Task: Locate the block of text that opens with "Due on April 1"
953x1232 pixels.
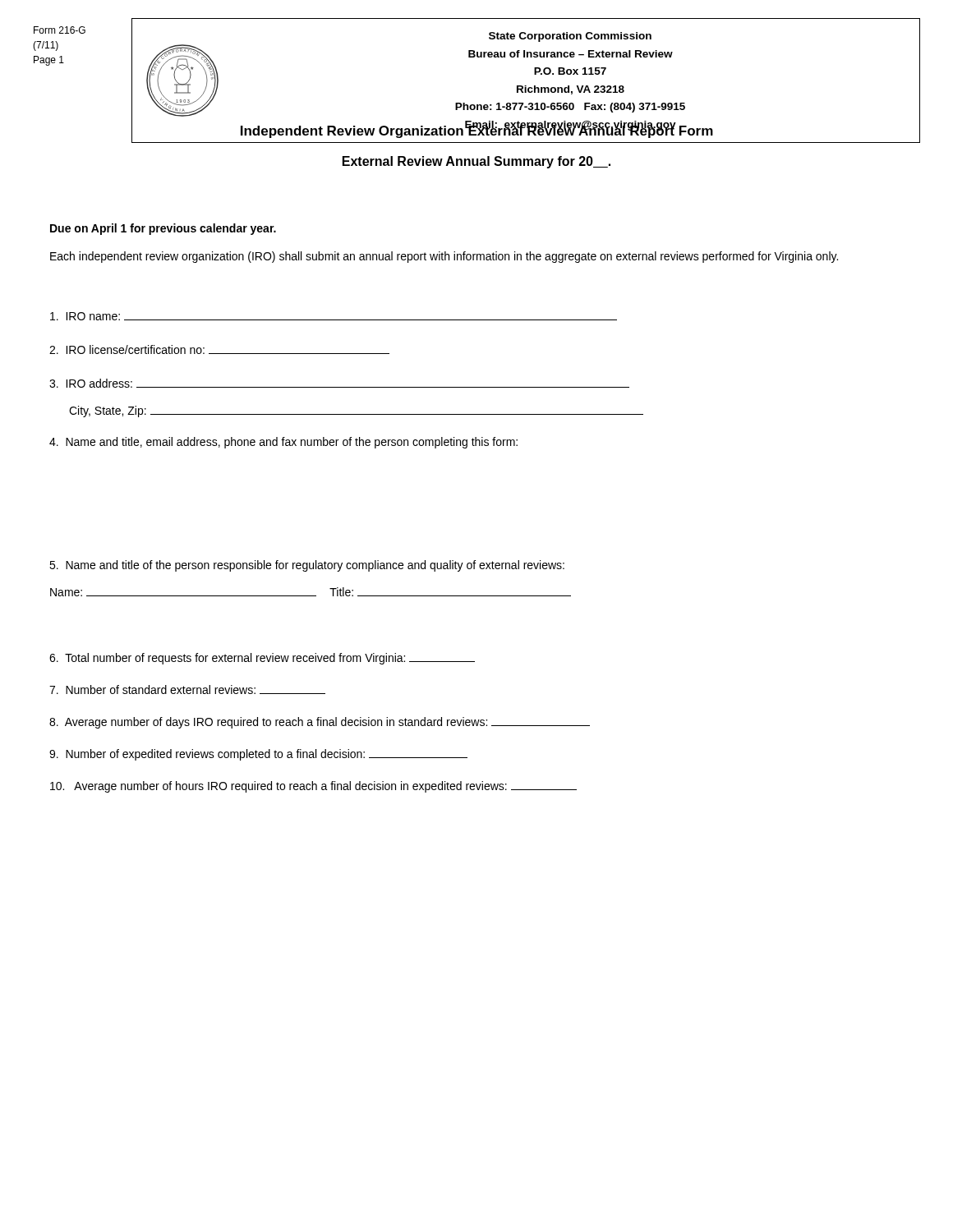Action: point(163,228)
